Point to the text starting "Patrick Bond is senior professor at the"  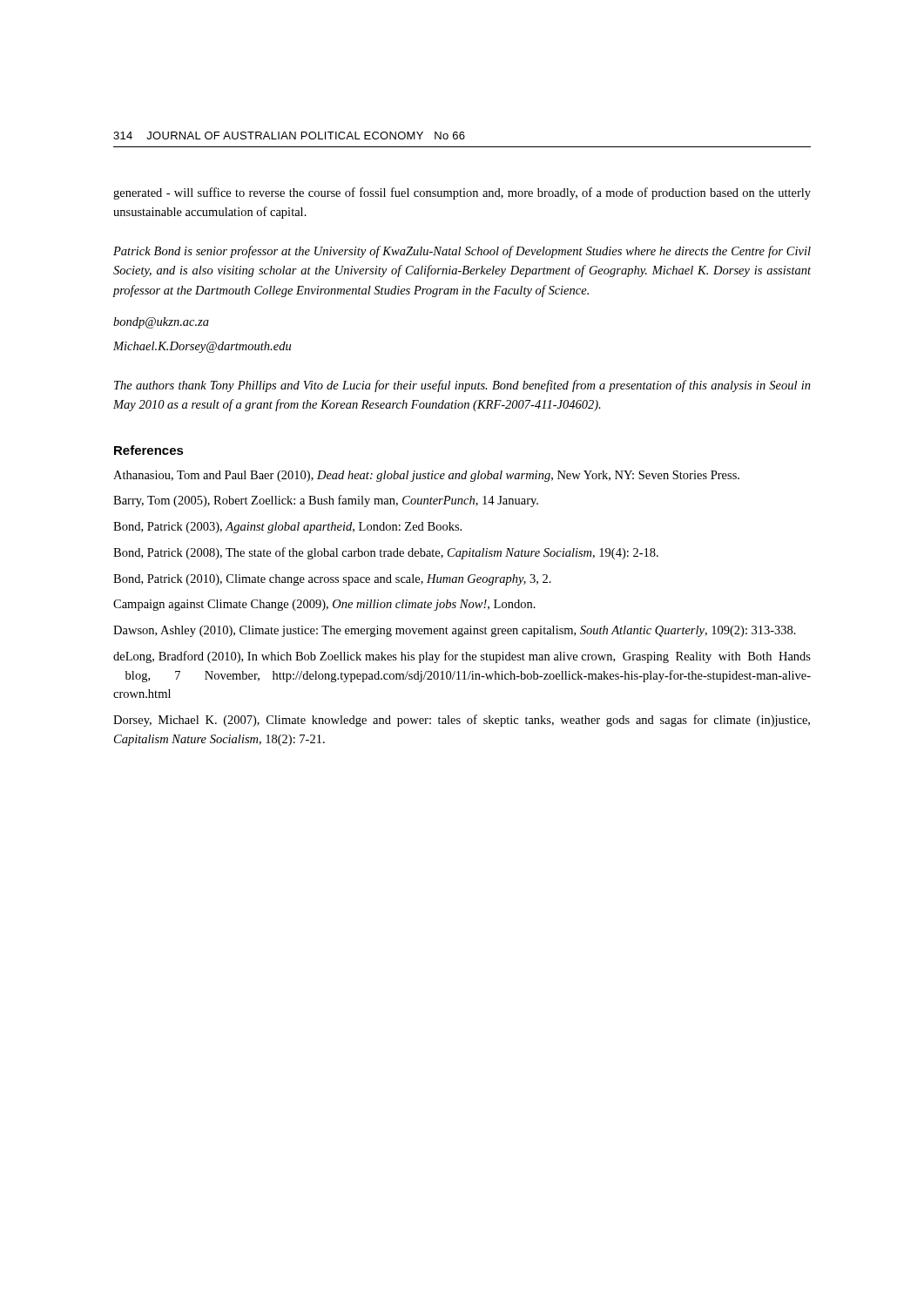(x=462, y=270)
